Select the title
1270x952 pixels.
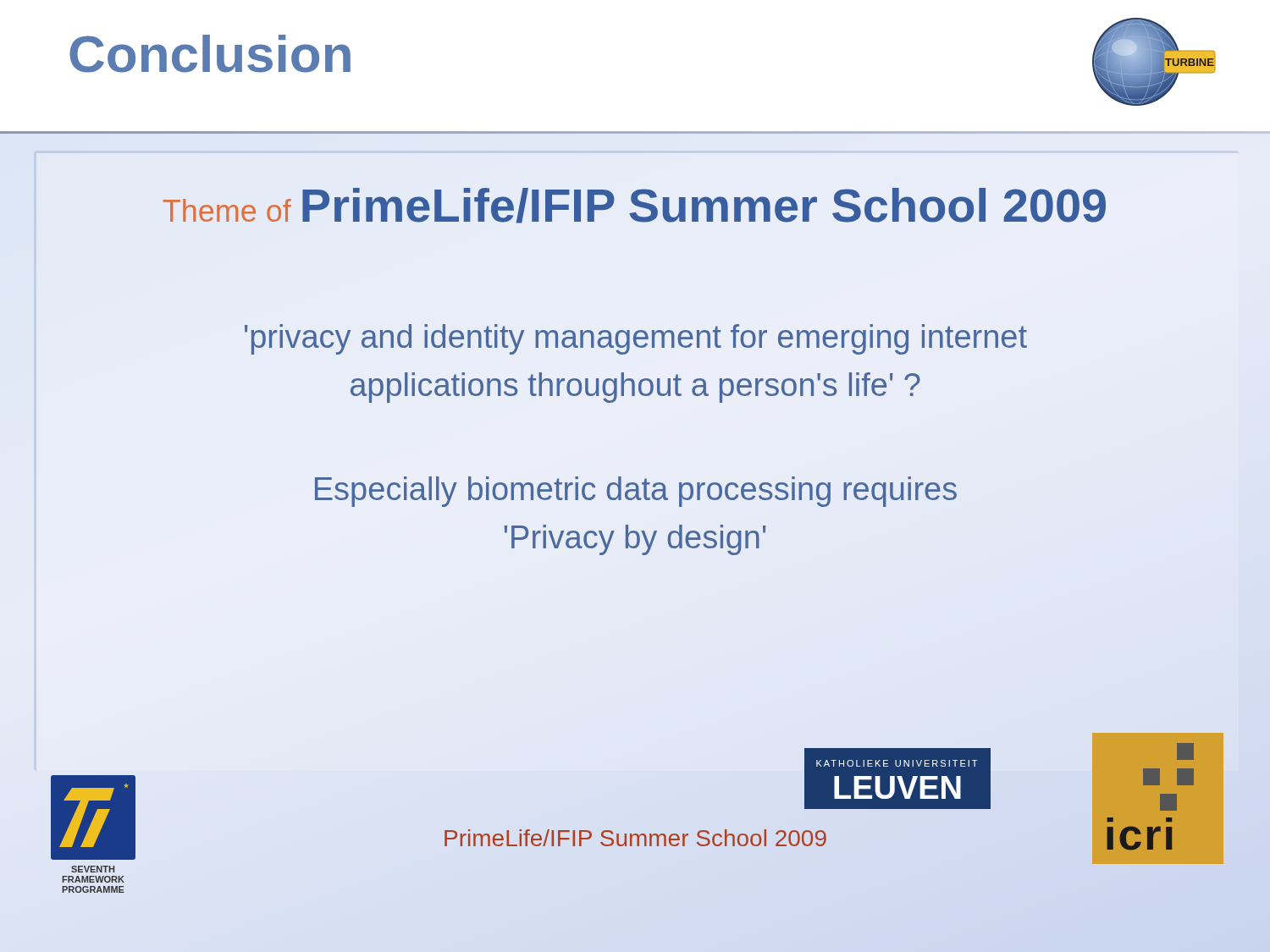pyautogui.click(x=211, y=54)
